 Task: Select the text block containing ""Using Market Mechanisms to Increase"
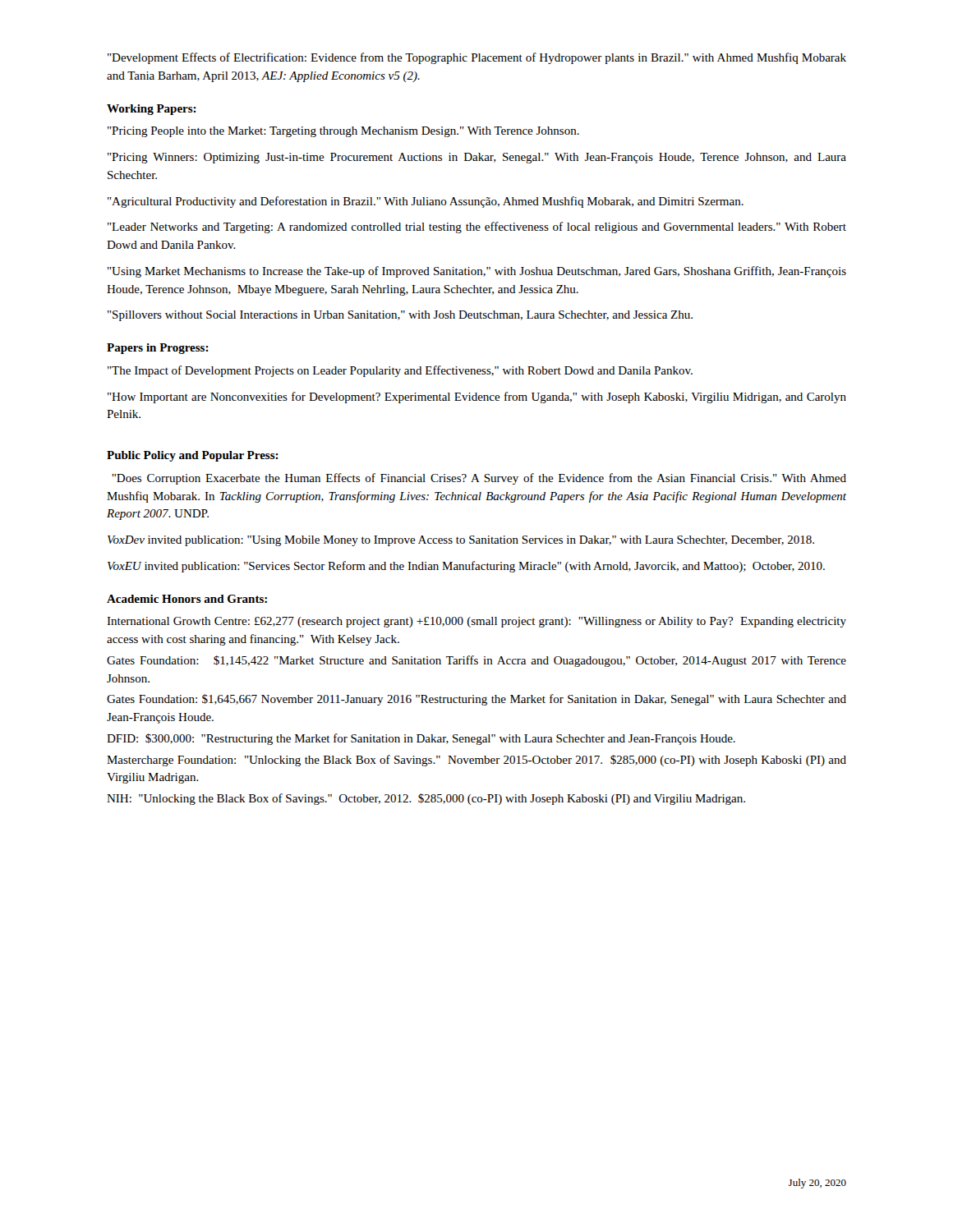476,280
